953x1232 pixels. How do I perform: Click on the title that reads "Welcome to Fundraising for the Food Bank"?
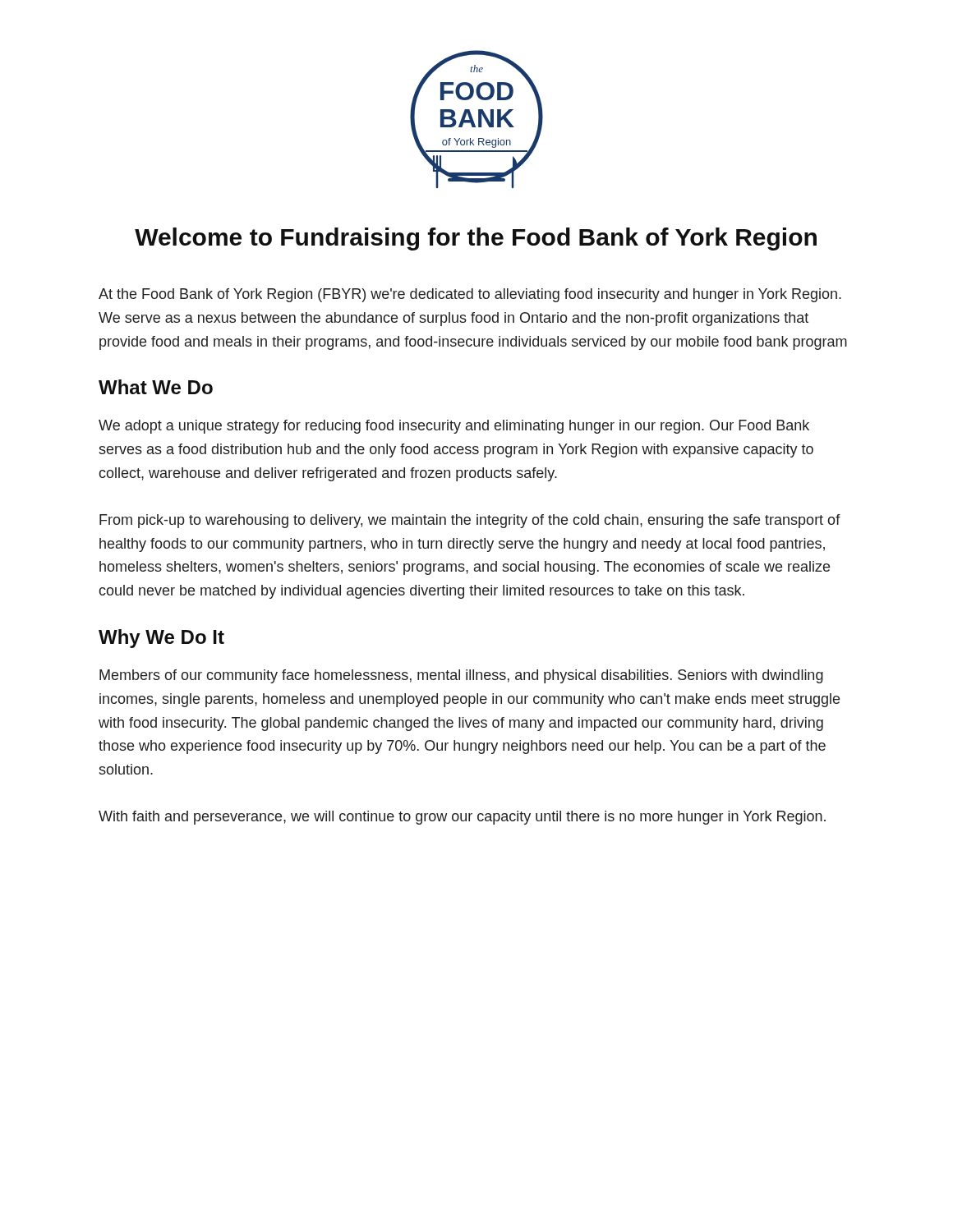tap(476, 237)
